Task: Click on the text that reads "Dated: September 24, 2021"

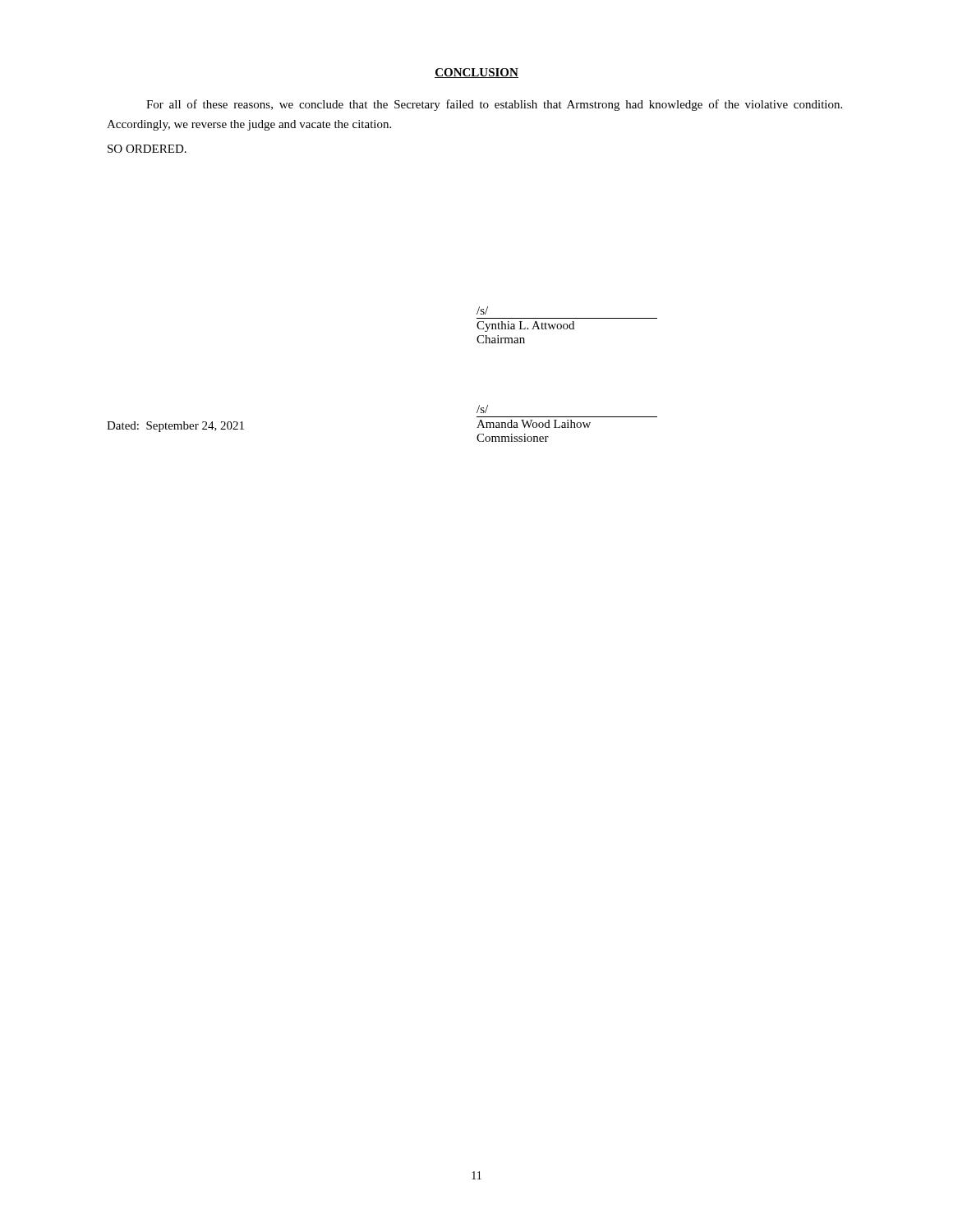Action: [x=176, y=425]
